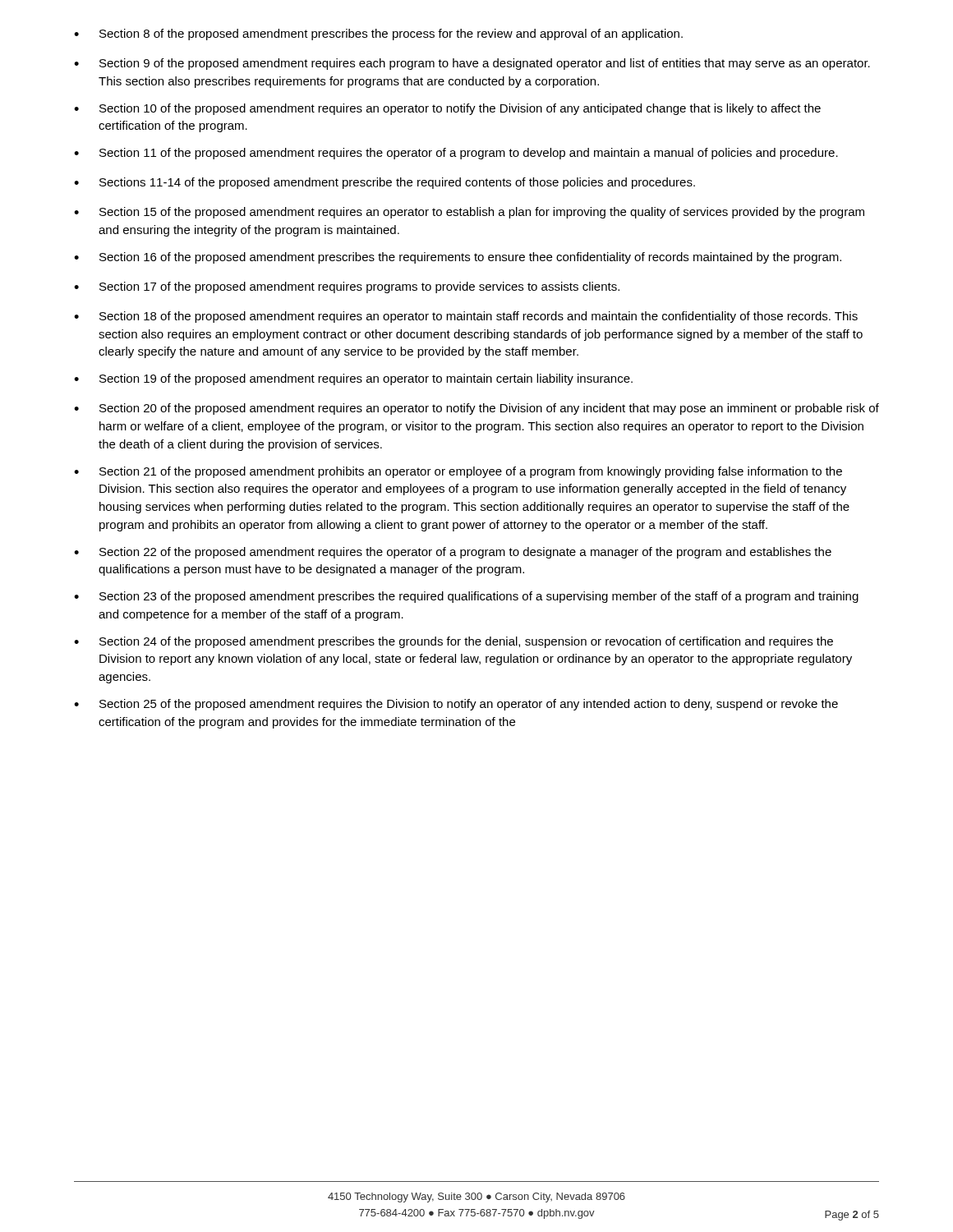The width and height of the screenshot is (953, 1232).
Task: Point to the block beginning "• Section 19 of the proposed amendment"
Action: 476,380
